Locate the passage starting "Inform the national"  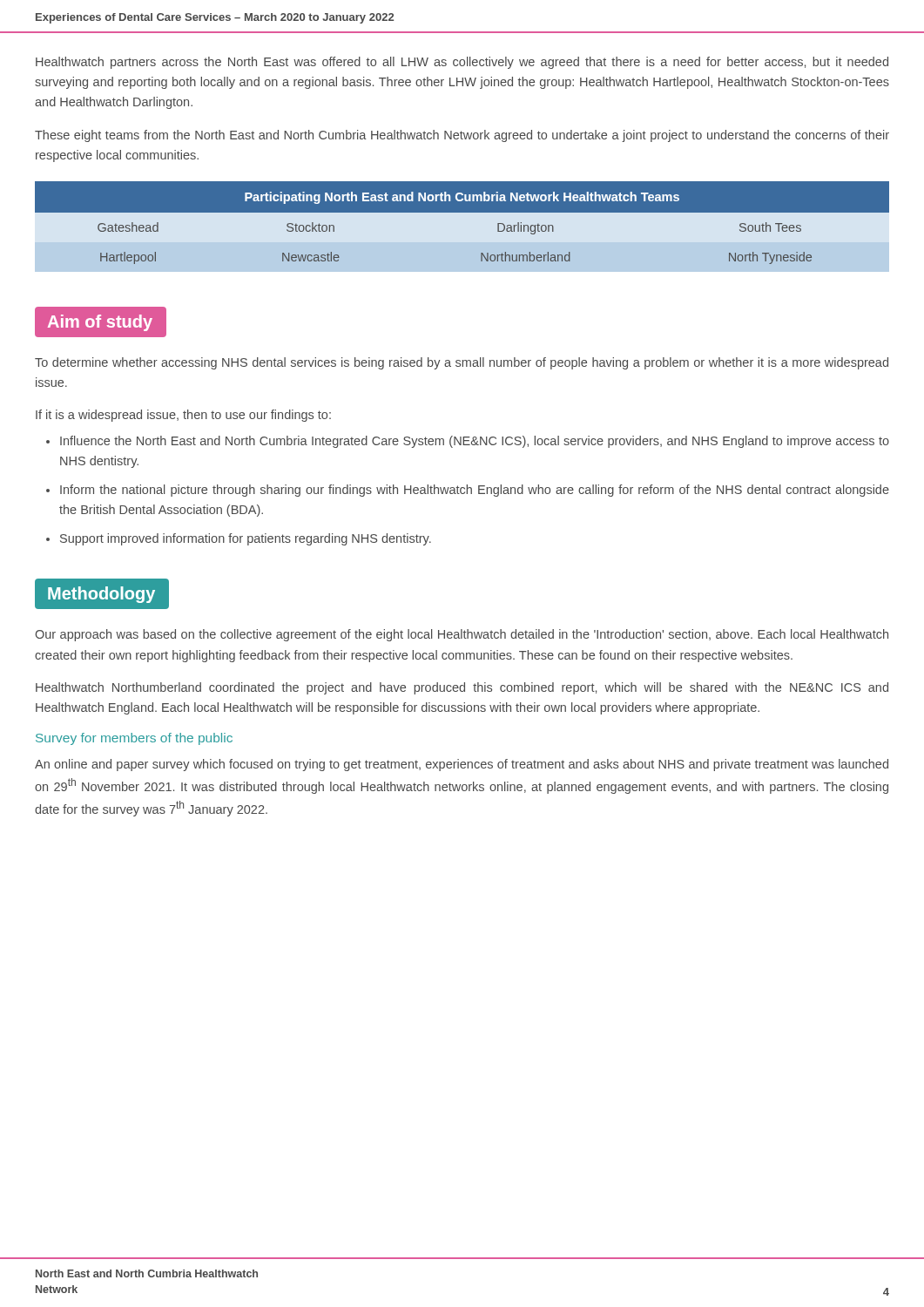point(474,500)
